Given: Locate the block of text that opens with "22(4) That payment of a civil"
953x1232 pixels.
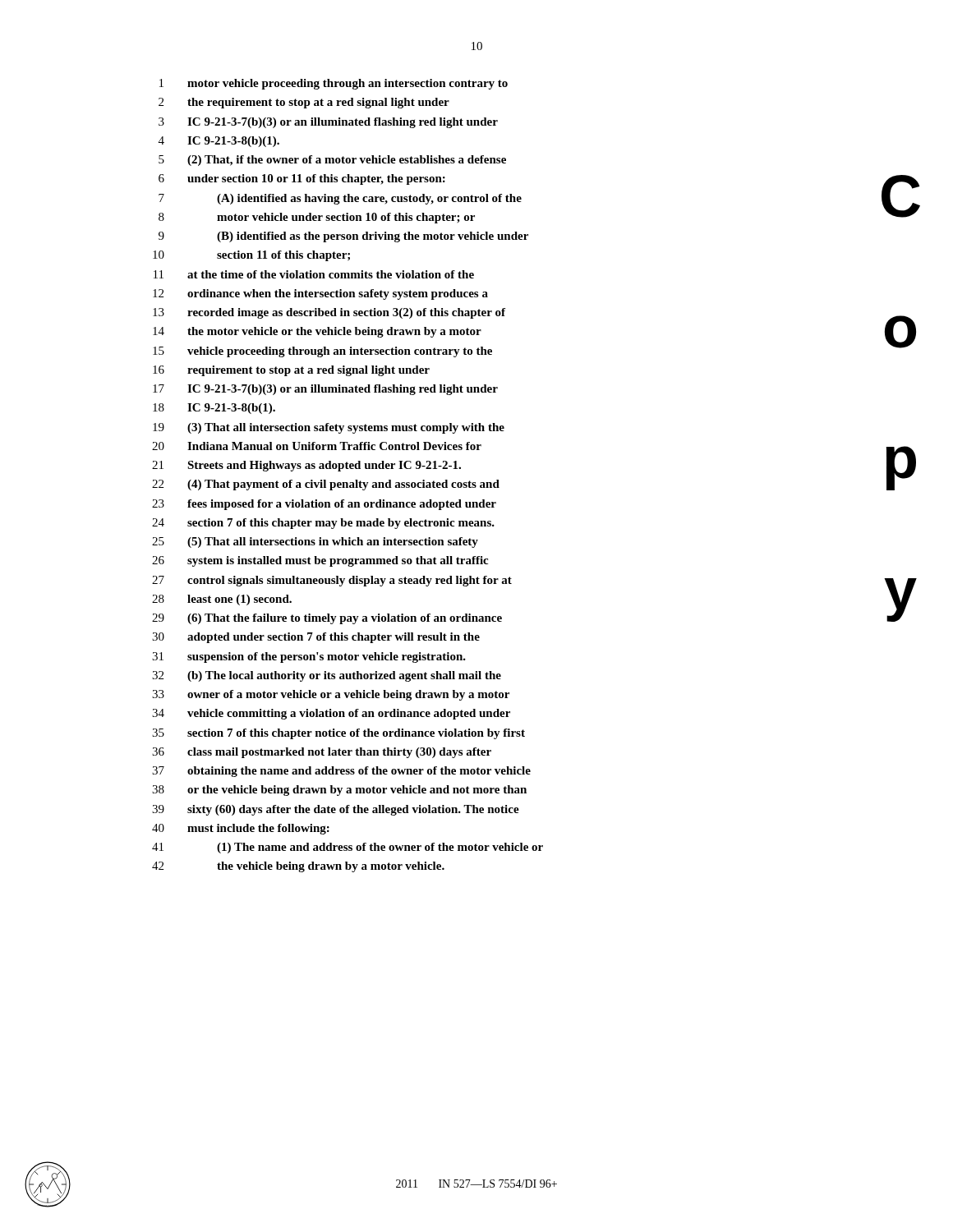Looking at the screenshot, I should (x=442, y=484).
